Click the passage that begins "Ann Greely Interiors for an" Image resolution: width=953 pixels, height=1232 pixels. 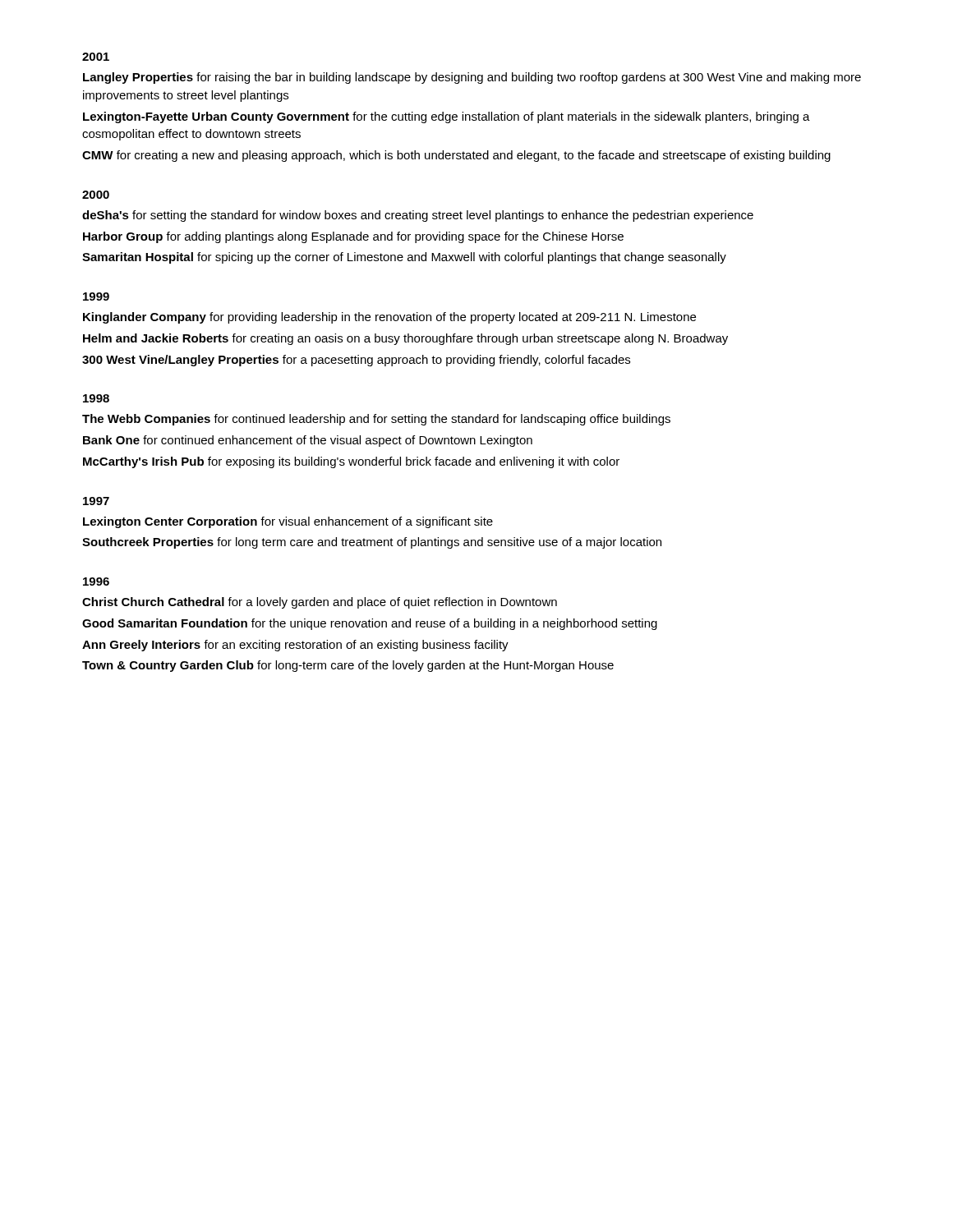[x=295, y=644]
